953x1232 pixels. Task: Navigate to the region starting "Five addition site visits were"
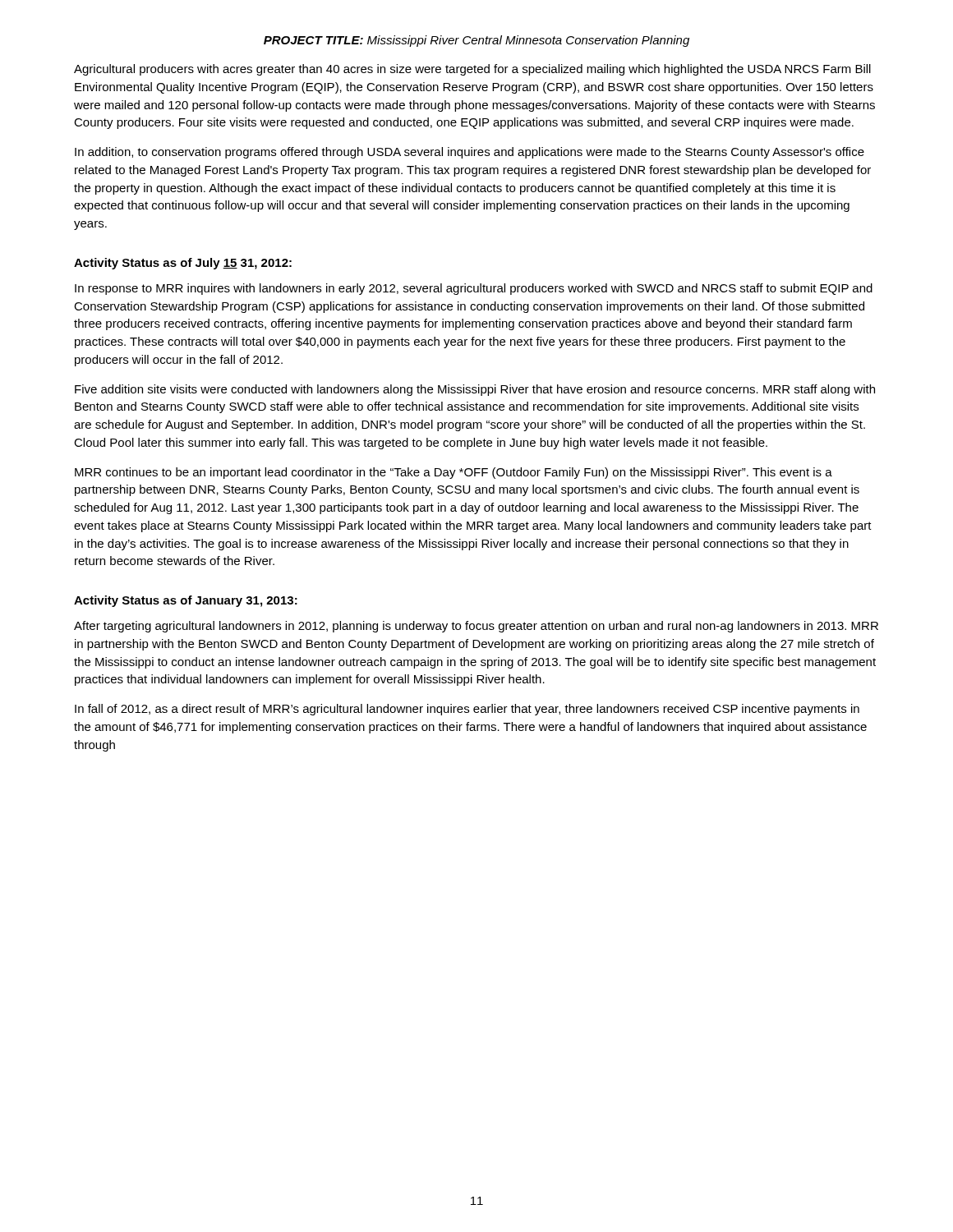click(475, 415)
